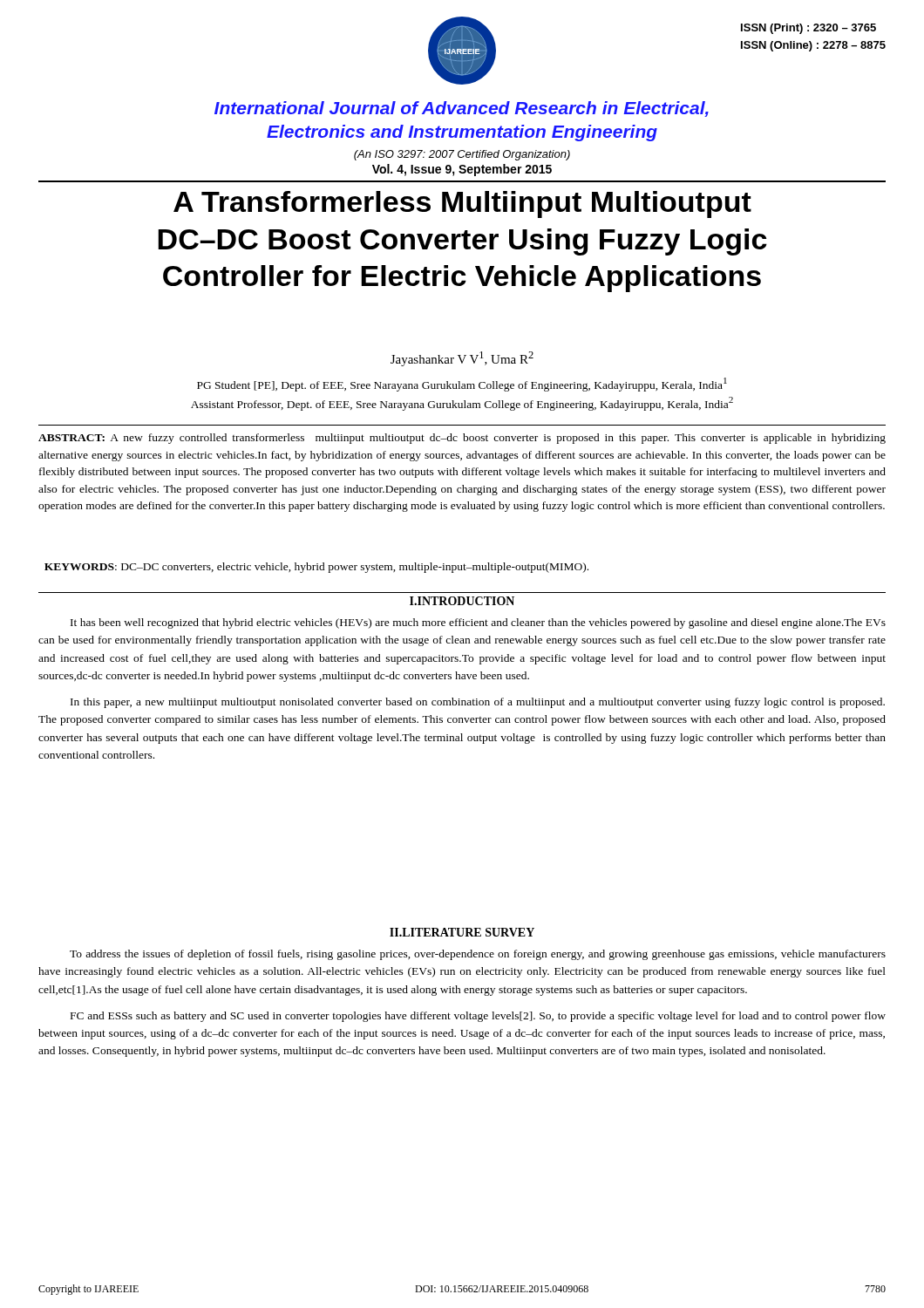Select the block starting "A Transformerless Multiinput MultioutputDC–DC Boost"

[x=462, y=239]
